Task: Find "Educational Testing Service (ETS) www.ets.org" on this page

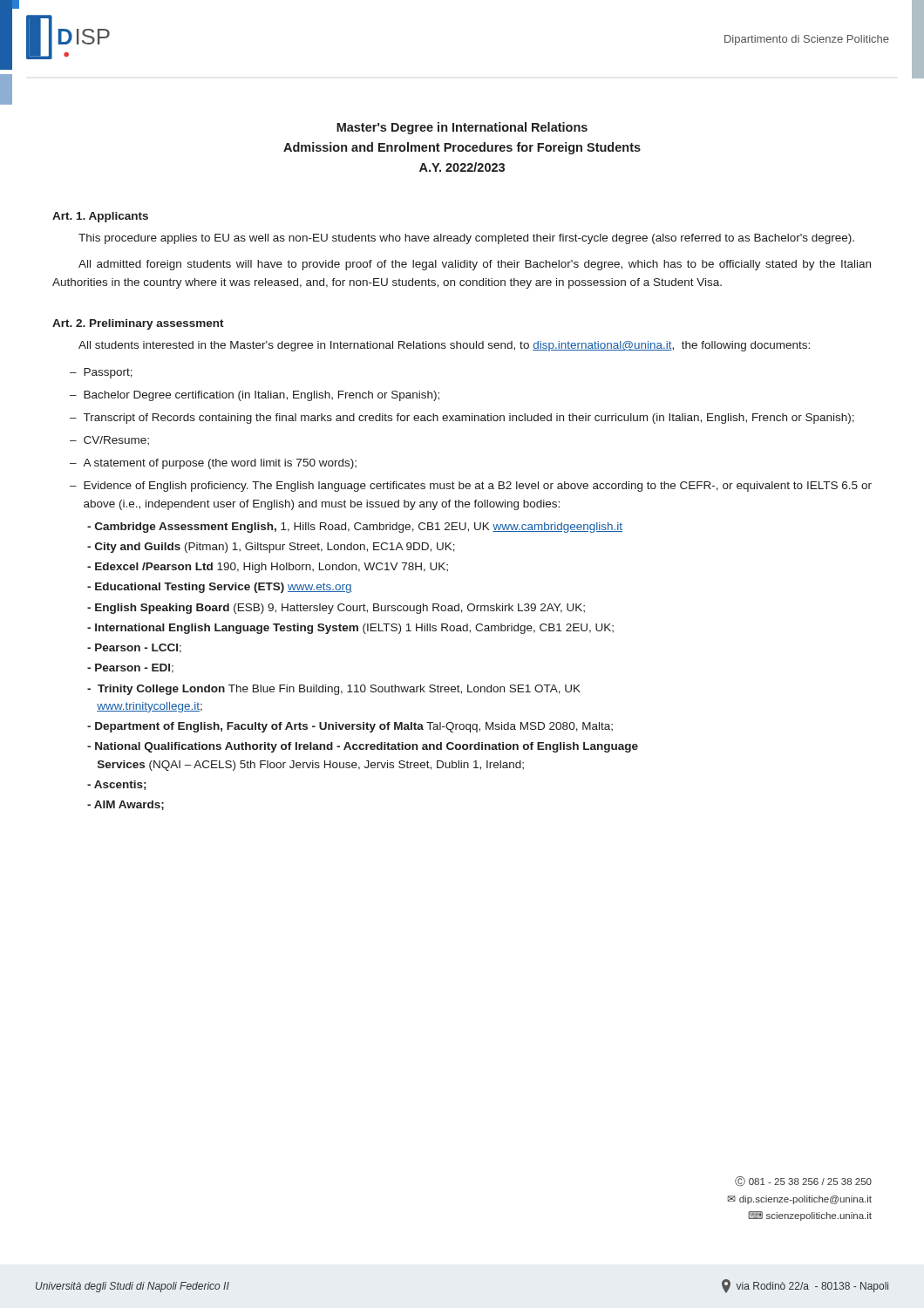Action: [x=219, y=587]
